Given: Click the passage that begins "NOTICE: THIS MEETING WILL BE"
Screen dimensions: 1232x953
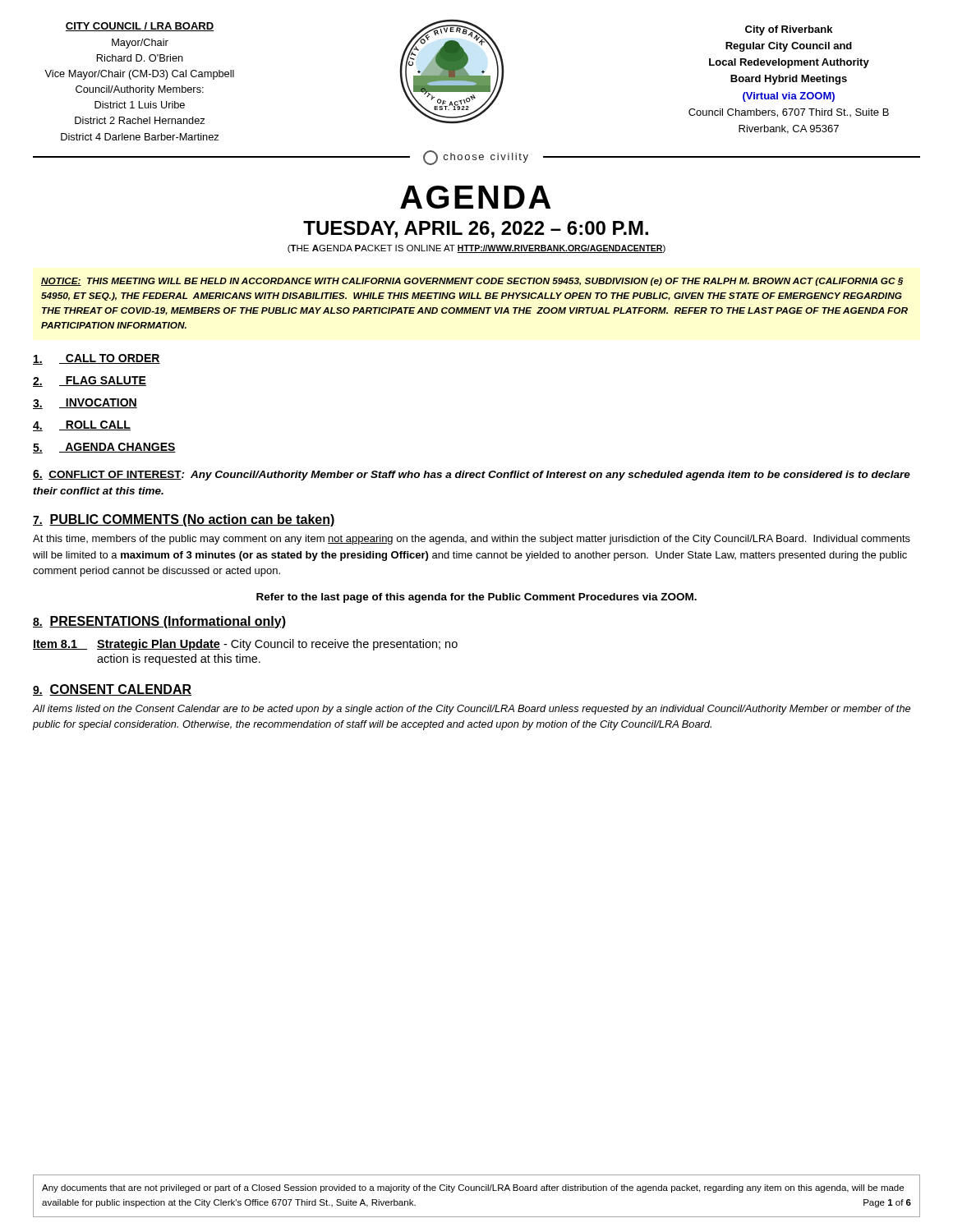Looking at the screenshot, I should point(474,303).
